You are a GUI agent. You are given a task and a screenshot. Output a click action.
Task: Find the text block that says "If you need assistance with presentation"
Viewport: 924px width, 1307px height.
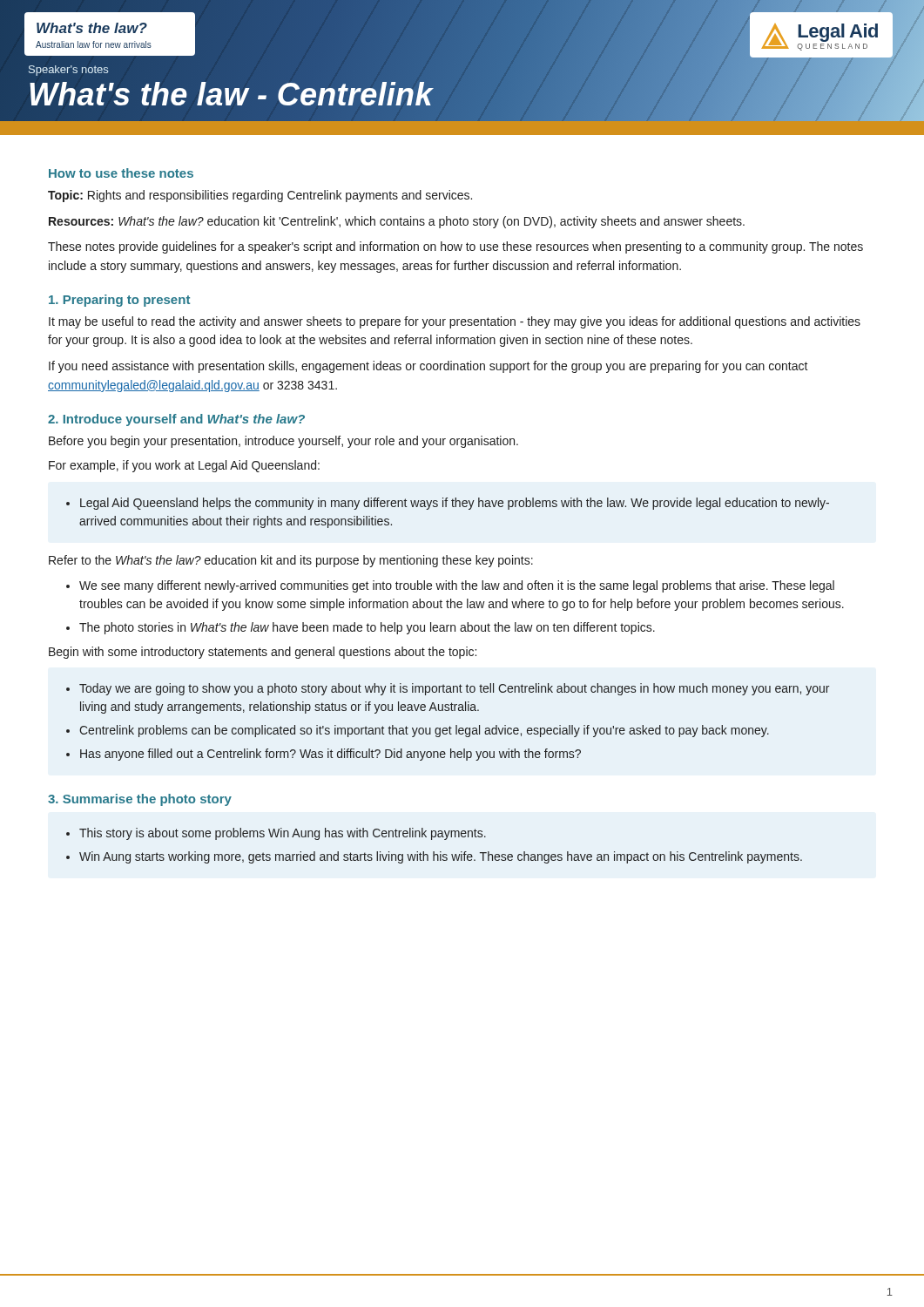[x=428, y=376]
